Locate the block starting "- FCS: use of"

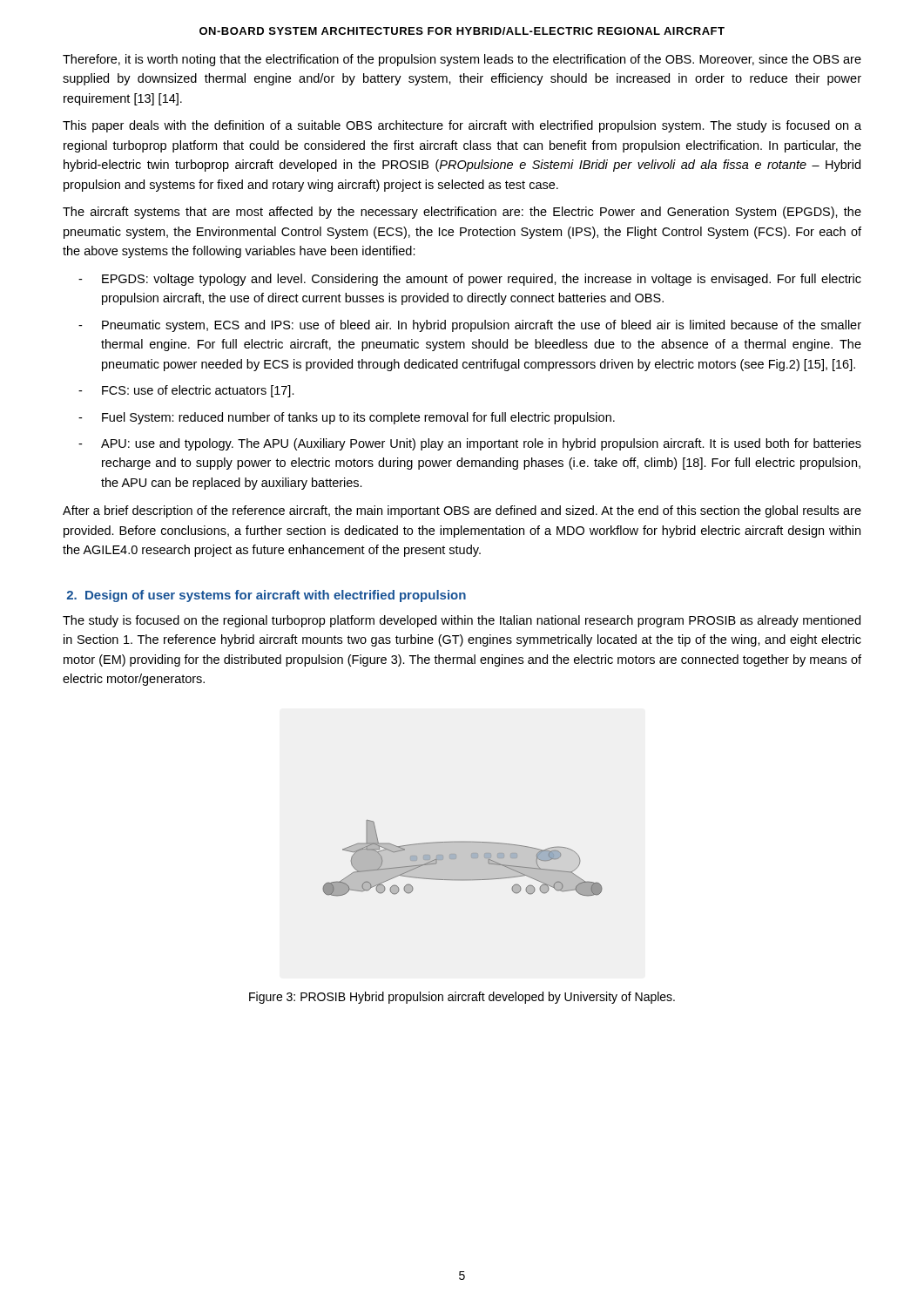(x=186, y=391)
